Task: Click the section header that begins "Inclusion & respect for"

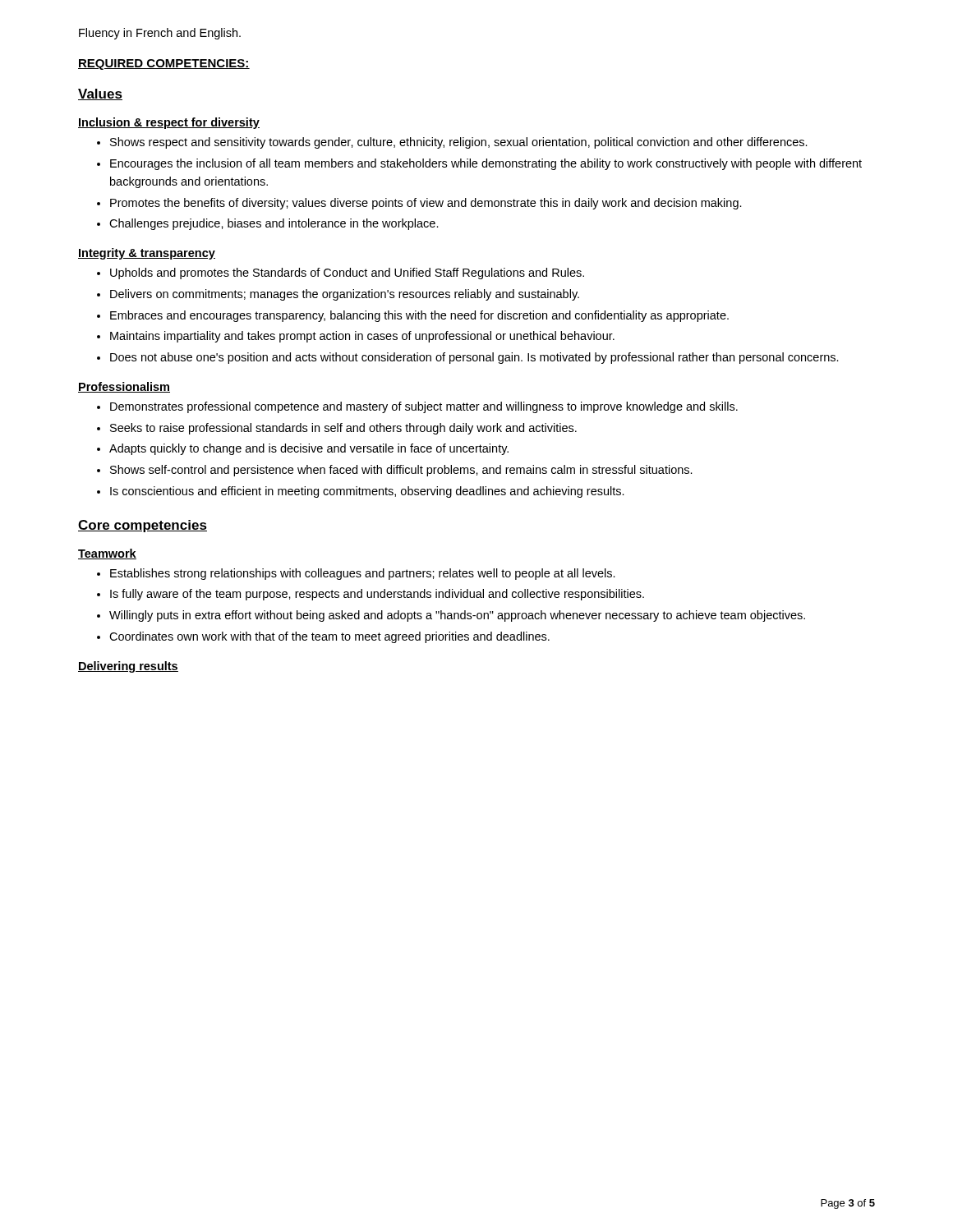Action: tap(169, 123)
